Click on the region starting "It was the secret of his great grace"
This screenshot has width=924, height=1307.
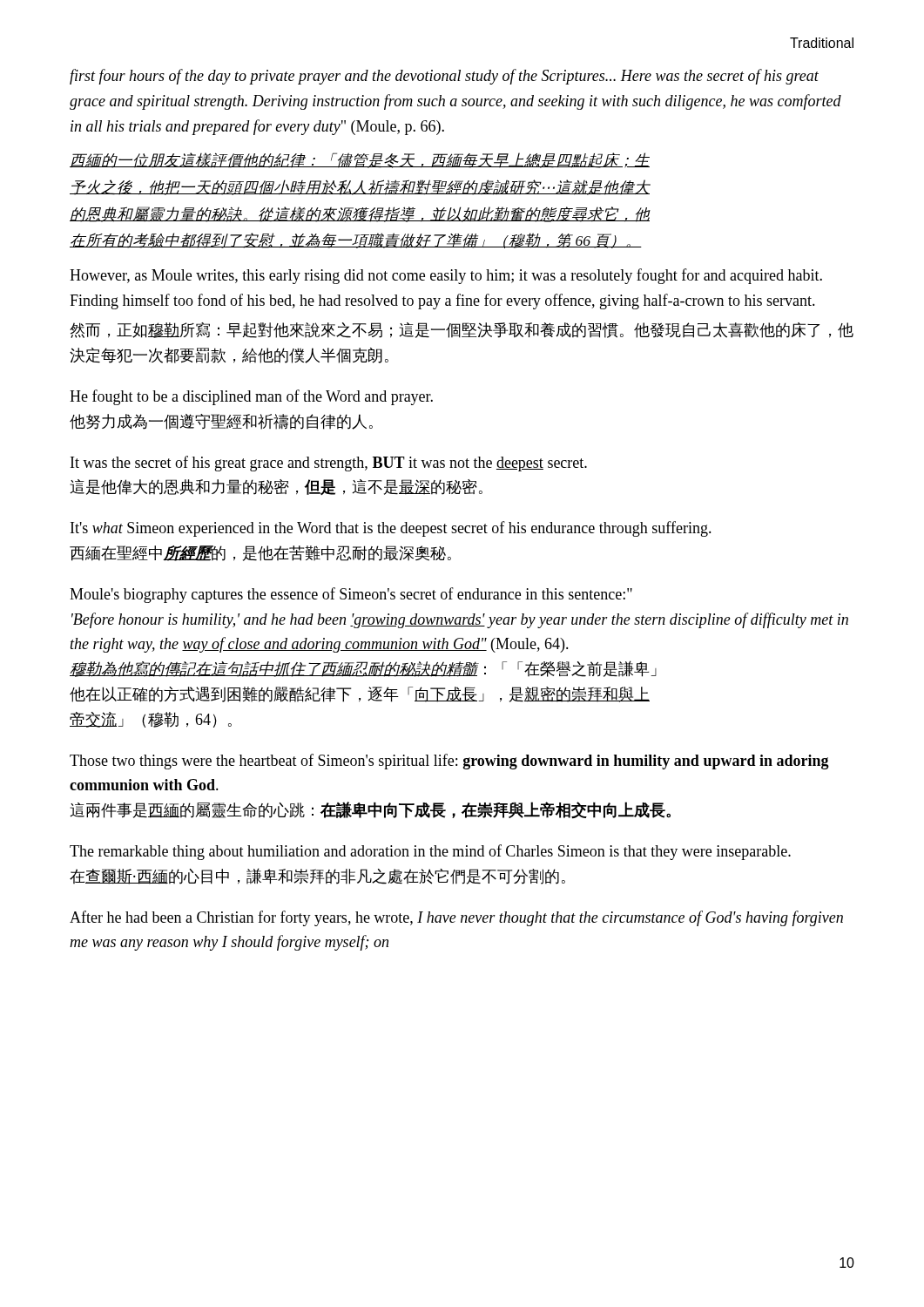329,475
